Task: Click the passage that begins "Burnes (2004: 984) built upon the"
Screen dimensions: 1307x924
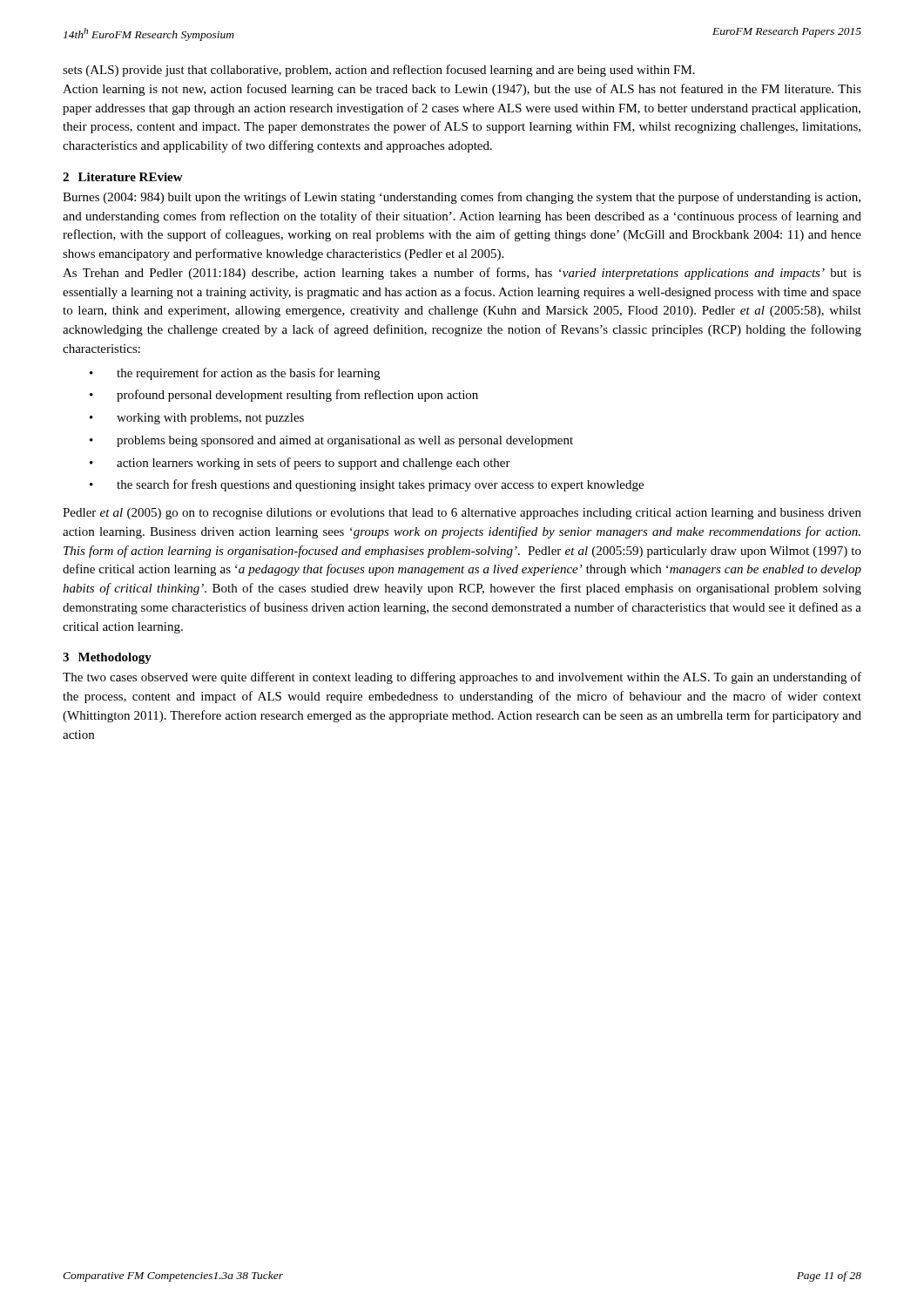Action: coord(462,273)
